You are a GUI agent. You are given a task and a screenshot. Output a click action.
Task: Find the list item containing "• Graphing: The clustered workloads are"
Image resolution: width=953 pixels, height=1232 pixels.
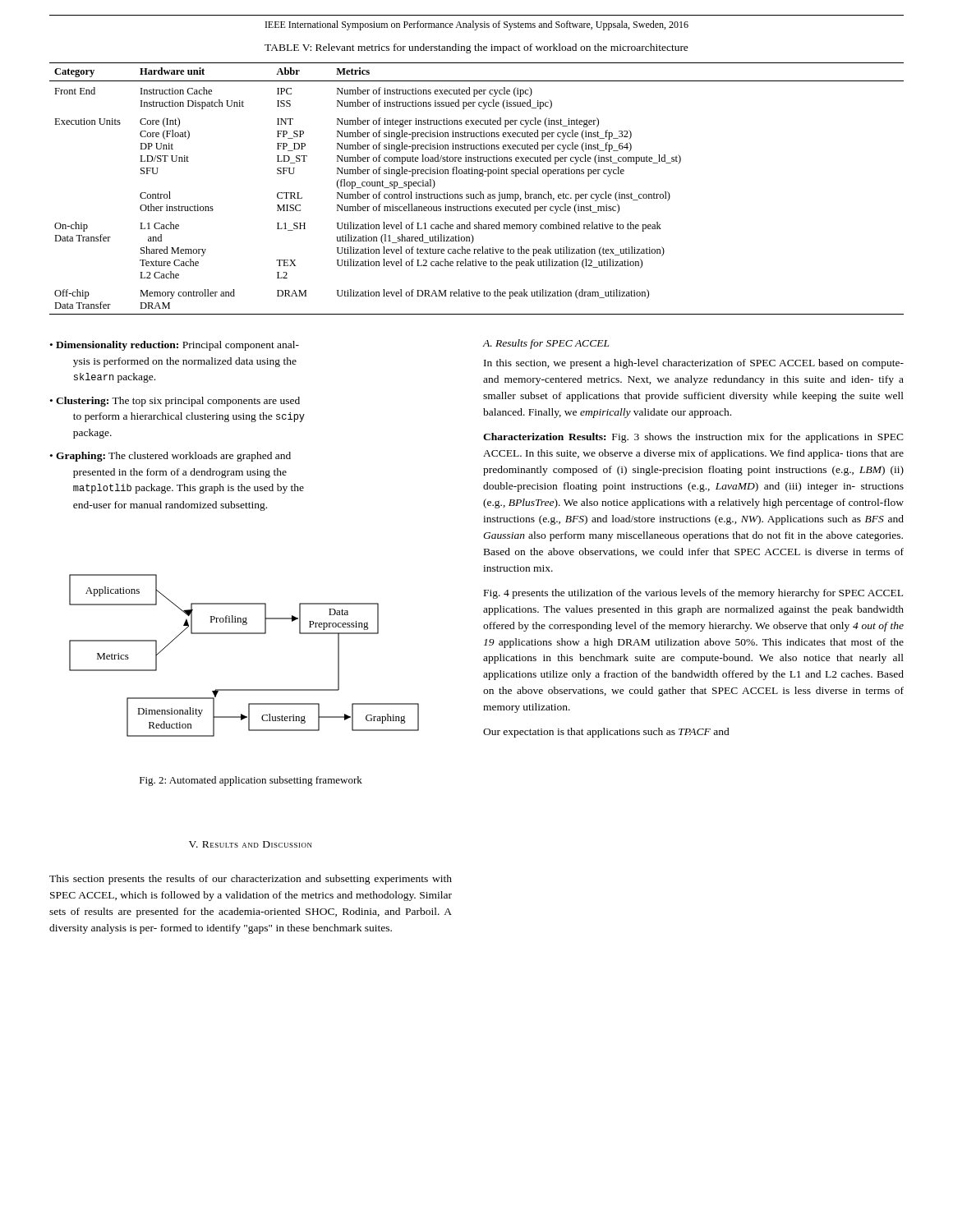tap(177, 480)
